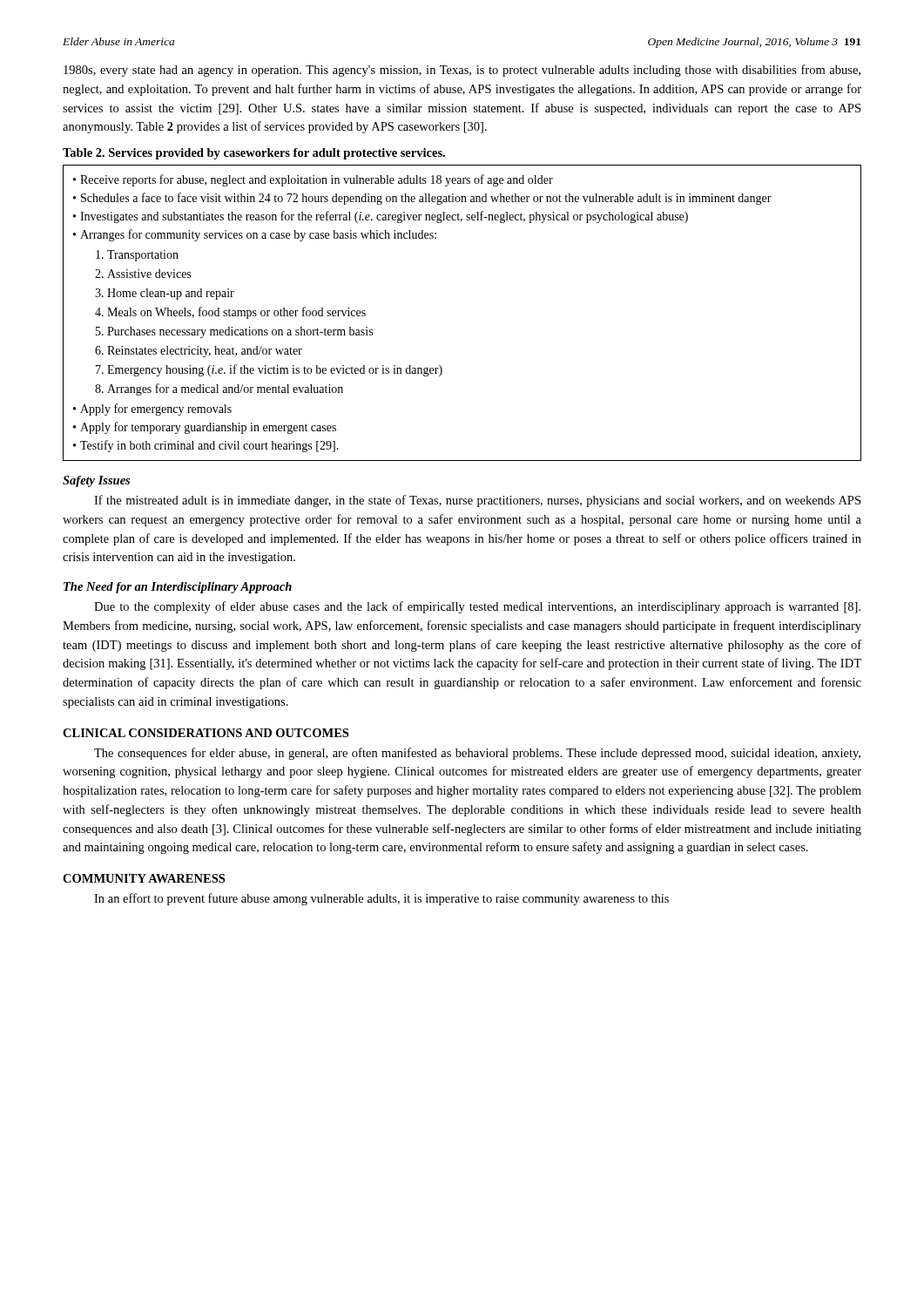Click on the table containing "• Receive reports for"
Screen dimensions: 1307x924
(462, 313)
